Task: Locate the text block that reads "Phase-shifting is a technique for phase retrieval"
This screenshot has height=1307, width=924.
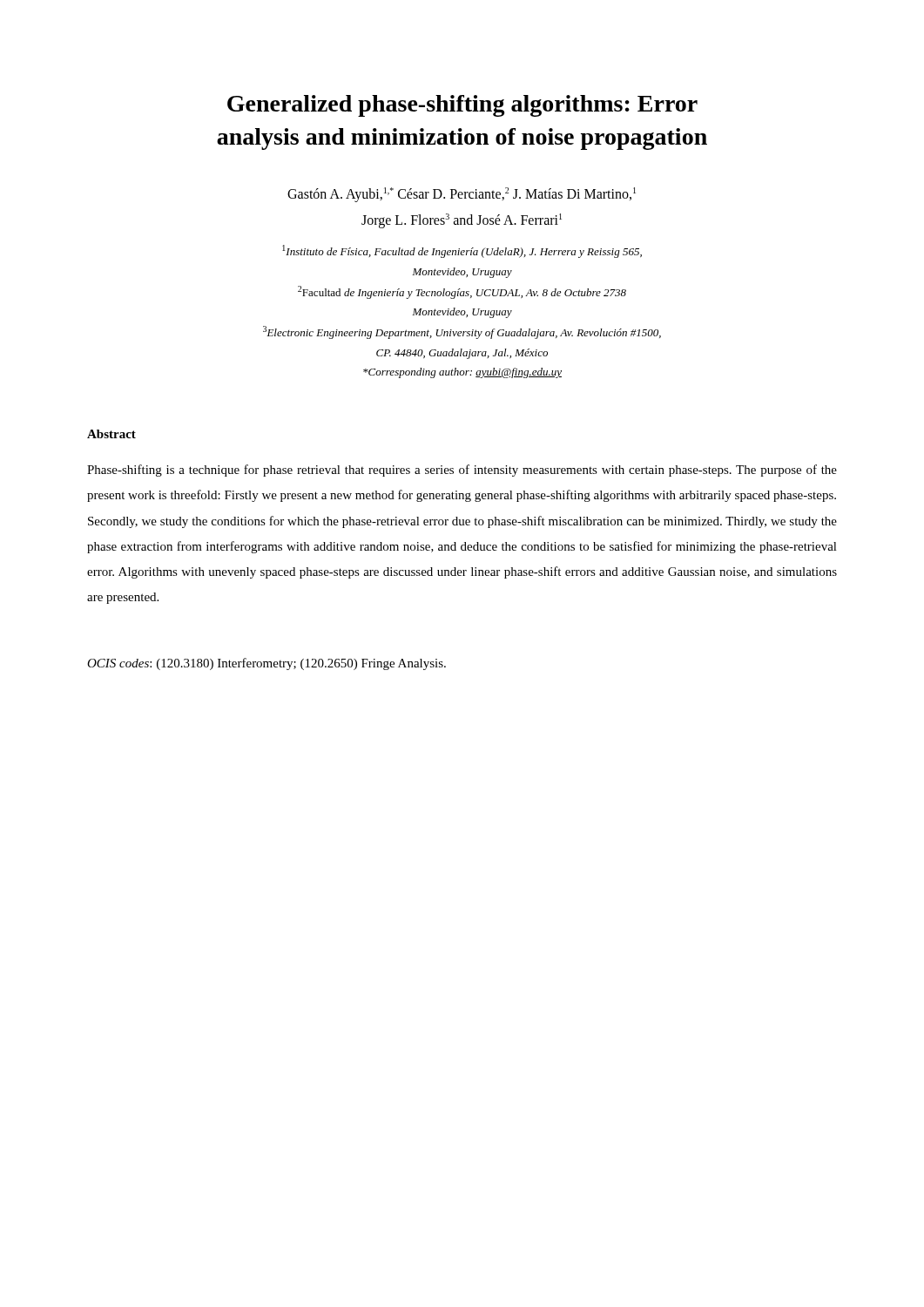Action: coord(462,533)
